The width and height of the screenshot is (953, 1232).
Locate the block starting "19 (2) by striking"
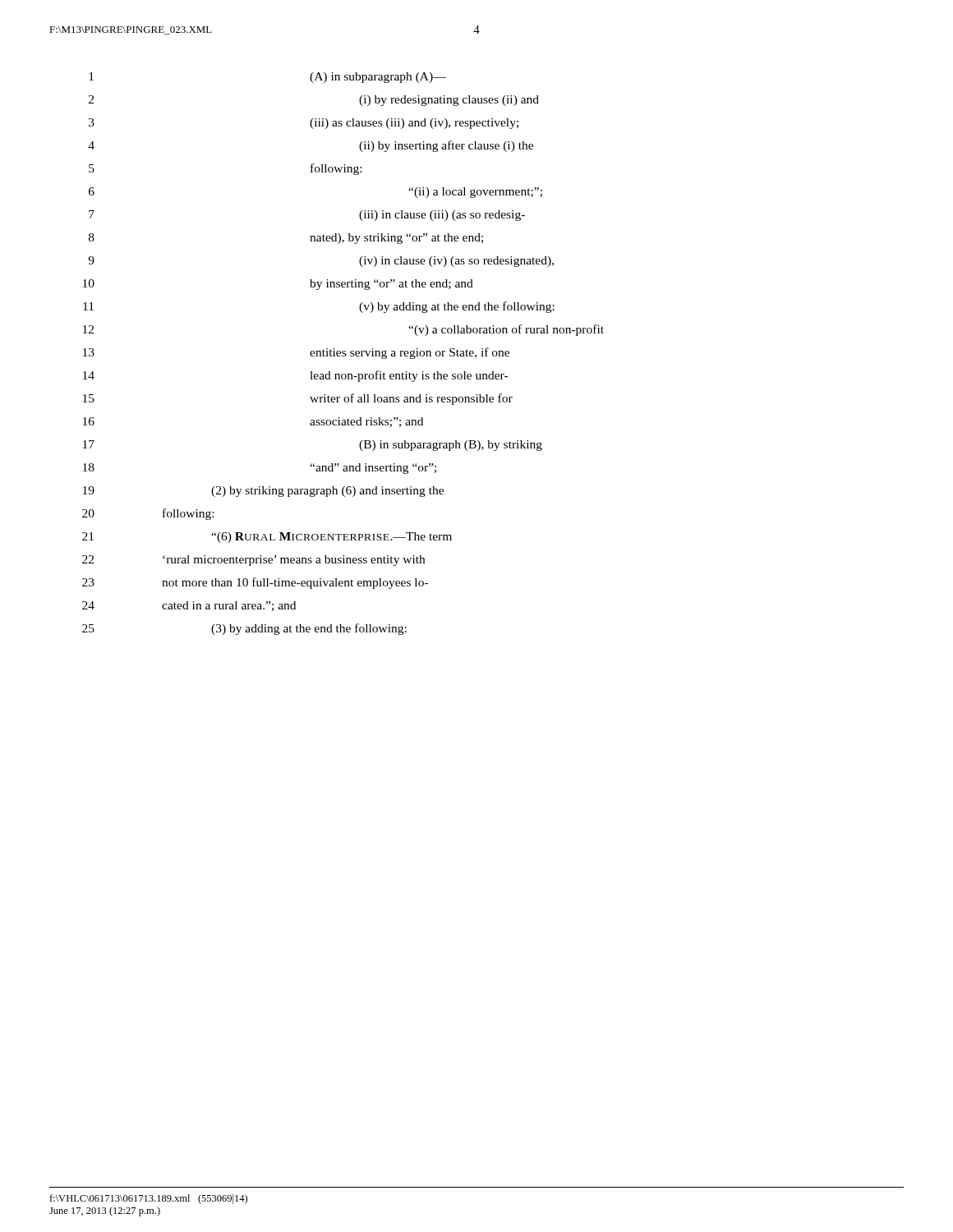pos(263,492)
